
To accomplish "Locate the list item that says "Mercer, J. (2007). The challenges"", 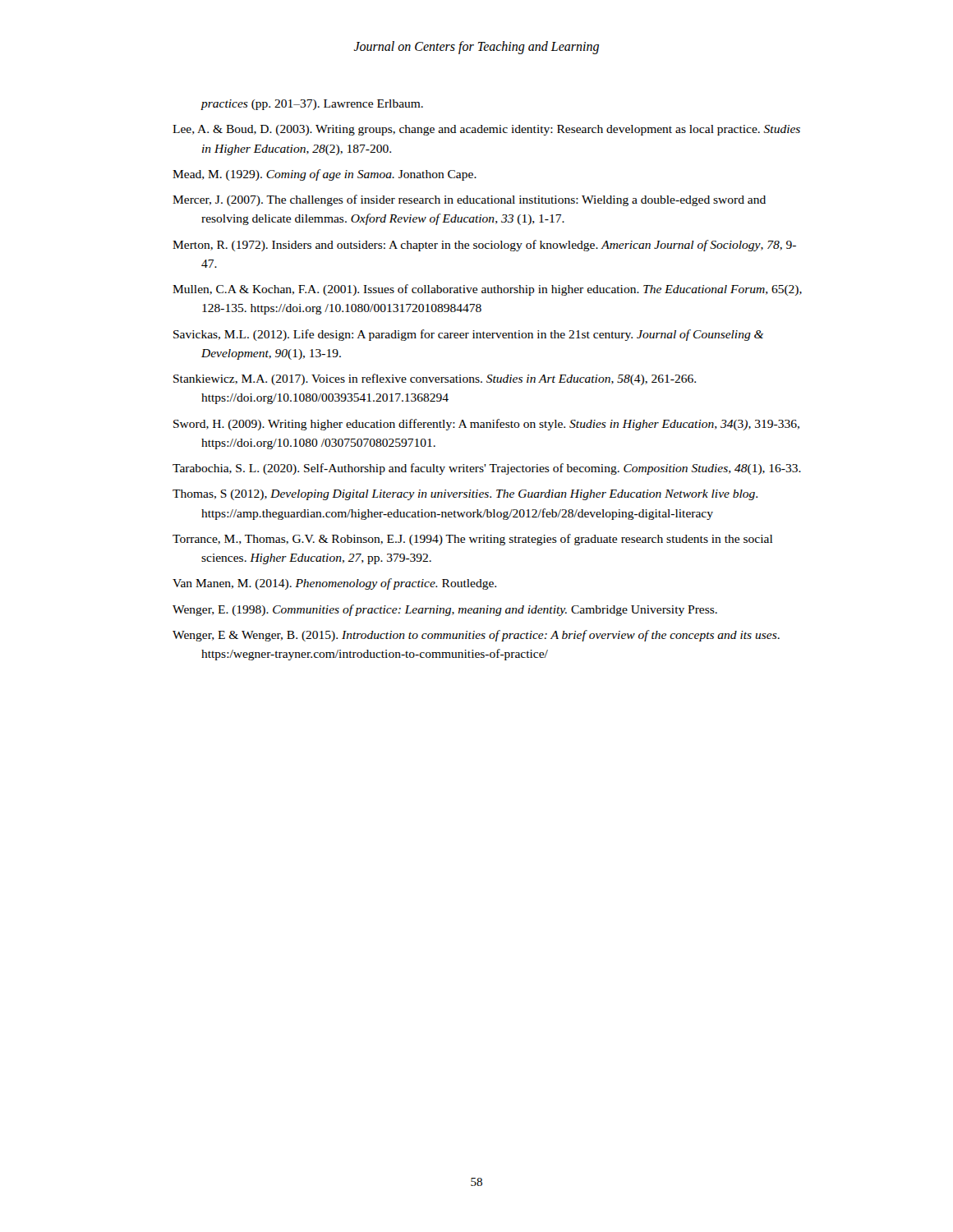I will [x=469, y=209].
